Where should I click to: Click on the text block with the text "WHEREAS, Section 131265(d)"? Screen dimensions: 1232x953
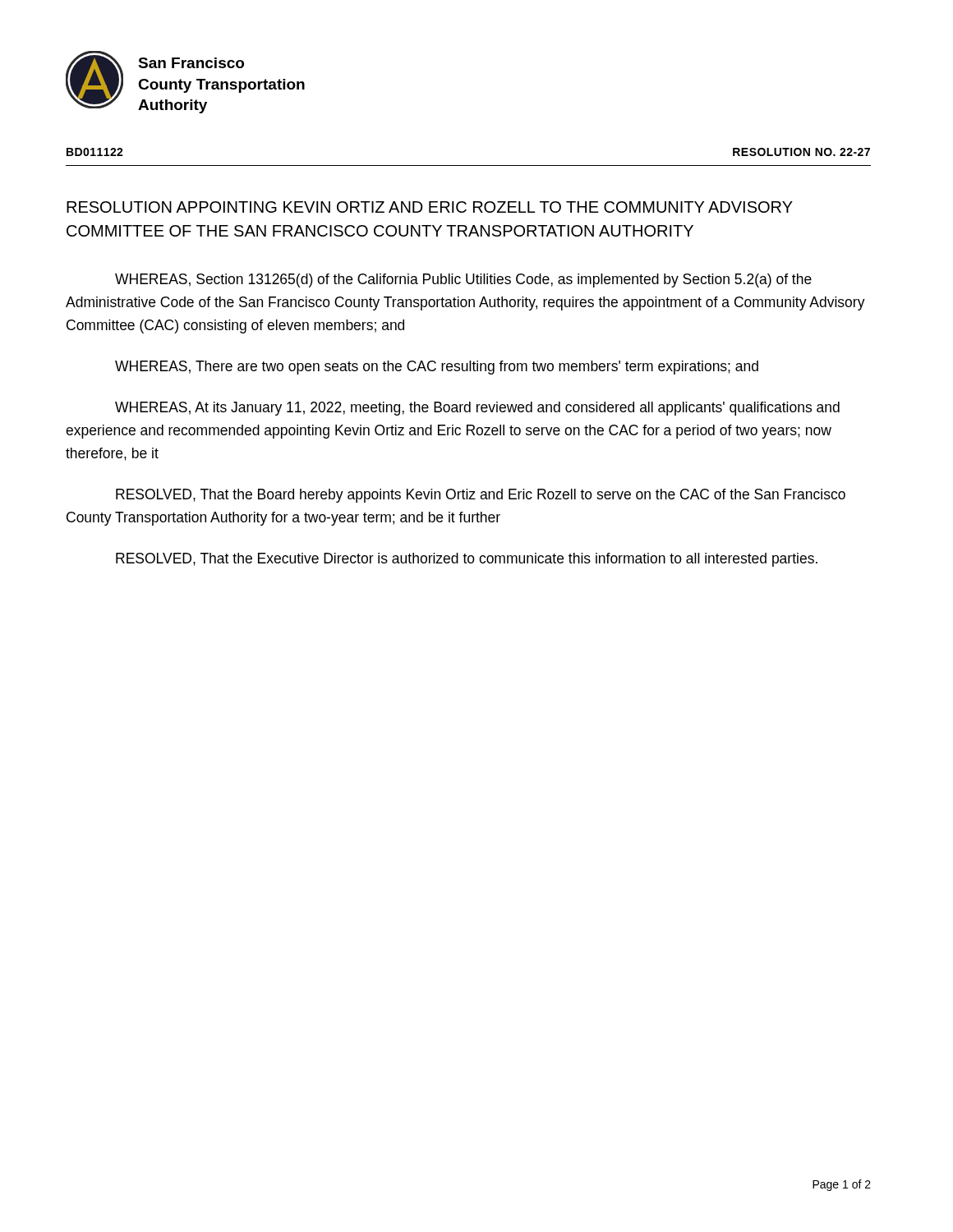coord(465,302)
